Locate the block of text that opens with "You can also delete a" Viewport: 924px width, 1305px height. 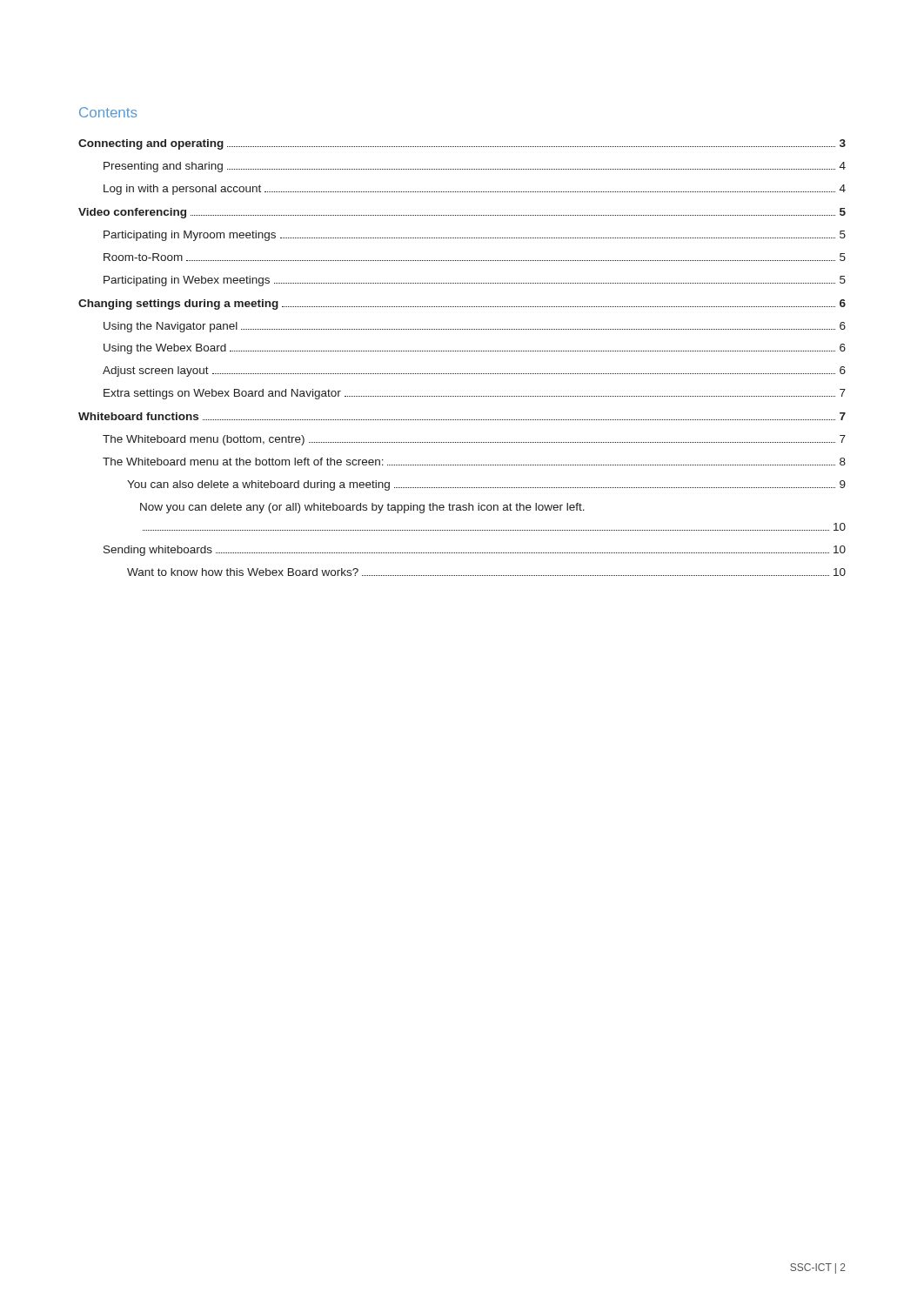(x=486, y=485)
